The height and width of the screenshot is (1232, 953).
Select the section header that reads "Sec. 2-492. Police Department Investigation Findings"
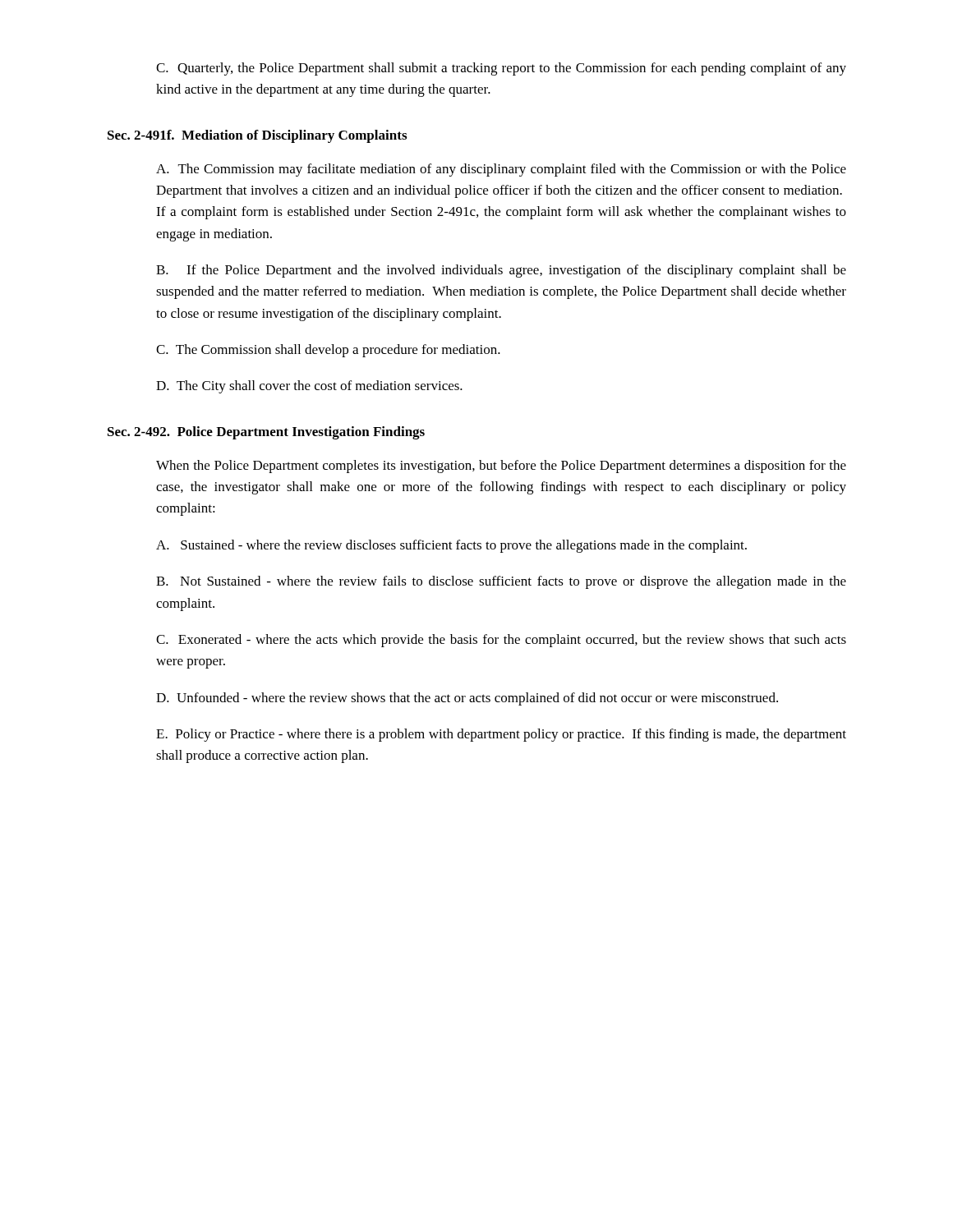[x=266, y=431]
